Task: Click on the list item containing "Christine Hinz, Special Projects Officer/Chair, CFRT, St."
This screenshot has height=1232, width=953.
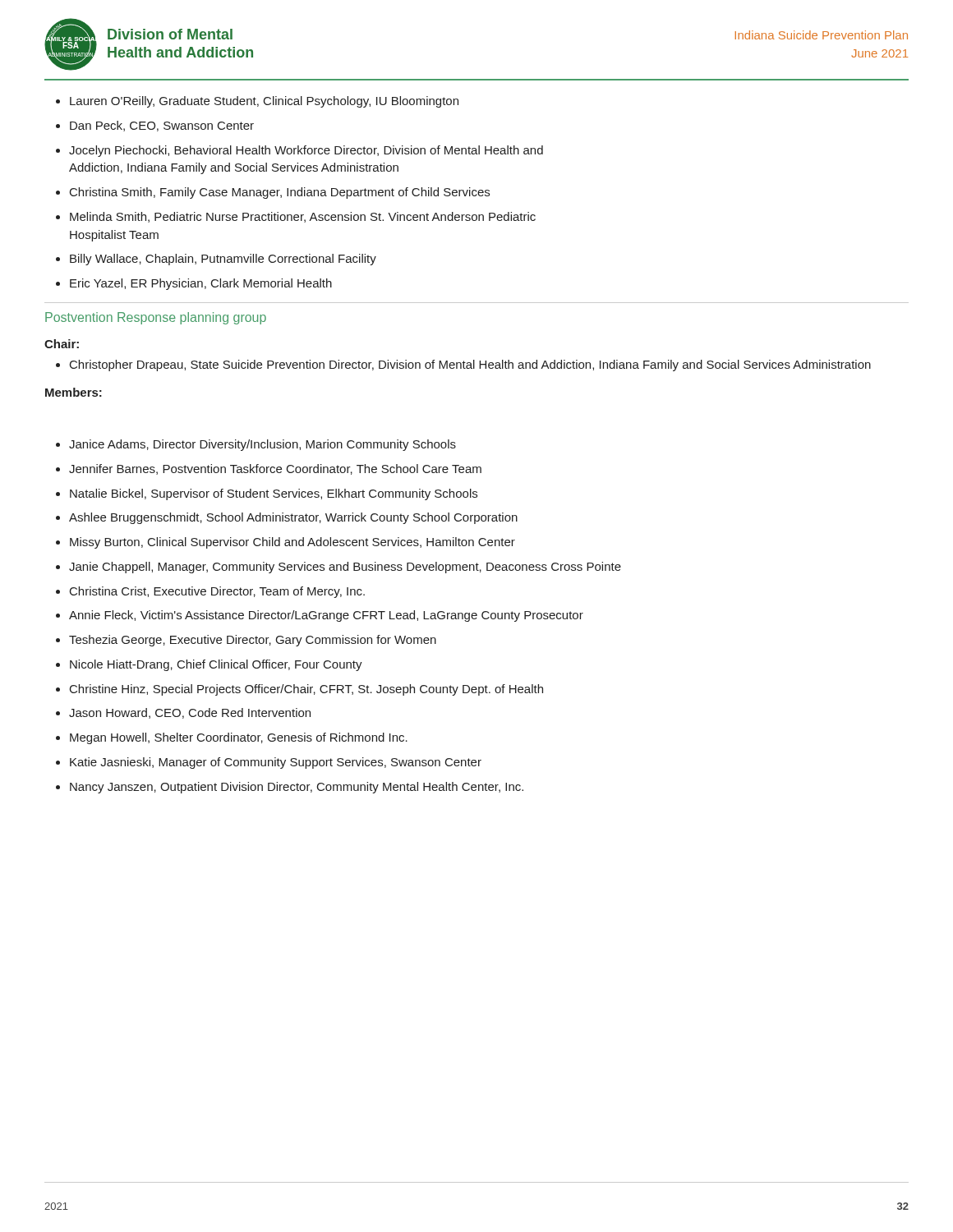Action: point(306,688)
